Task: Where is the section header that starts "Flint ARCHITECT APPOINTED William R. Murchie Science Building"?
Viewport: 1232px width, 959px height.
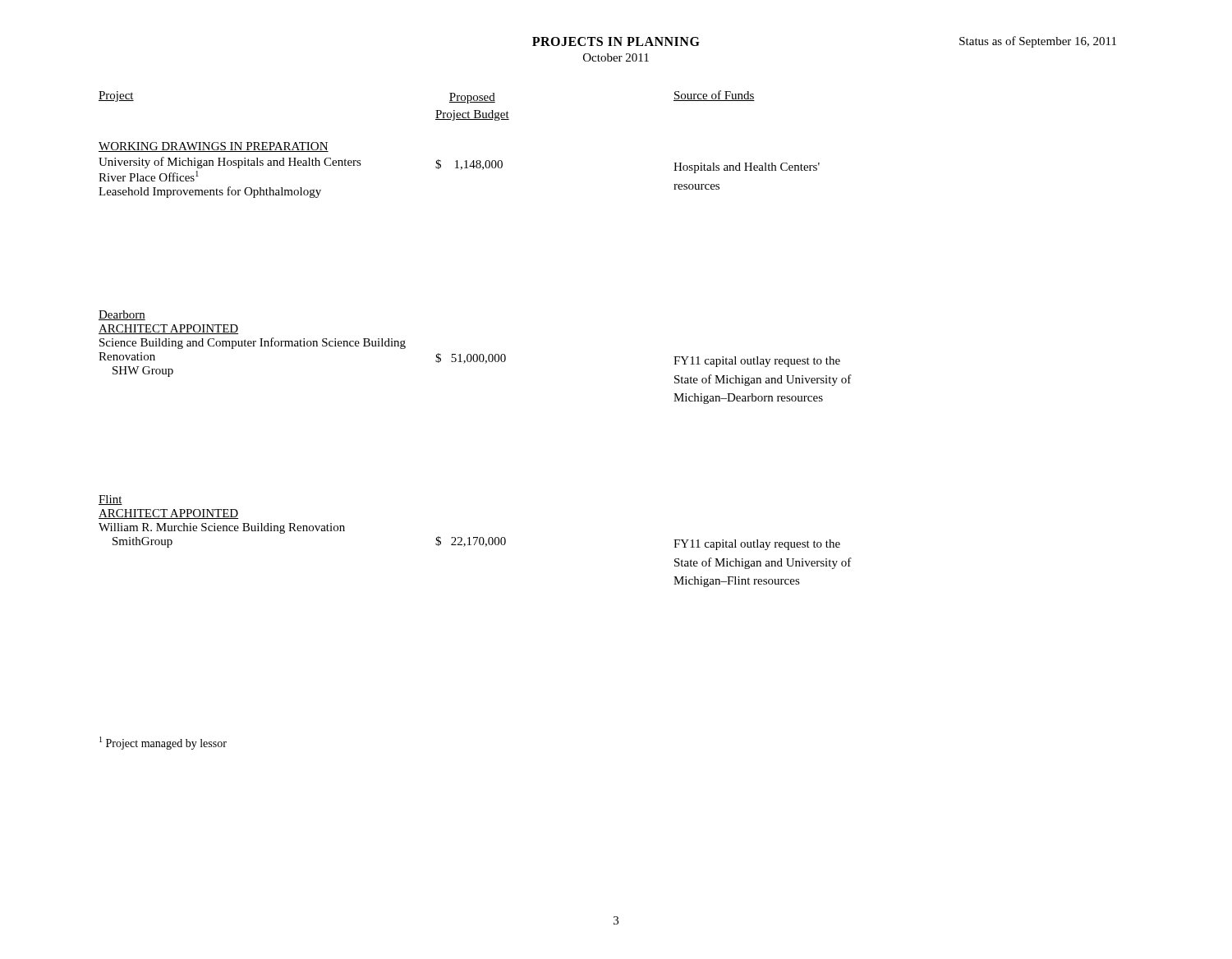Action: pos(222,521)
